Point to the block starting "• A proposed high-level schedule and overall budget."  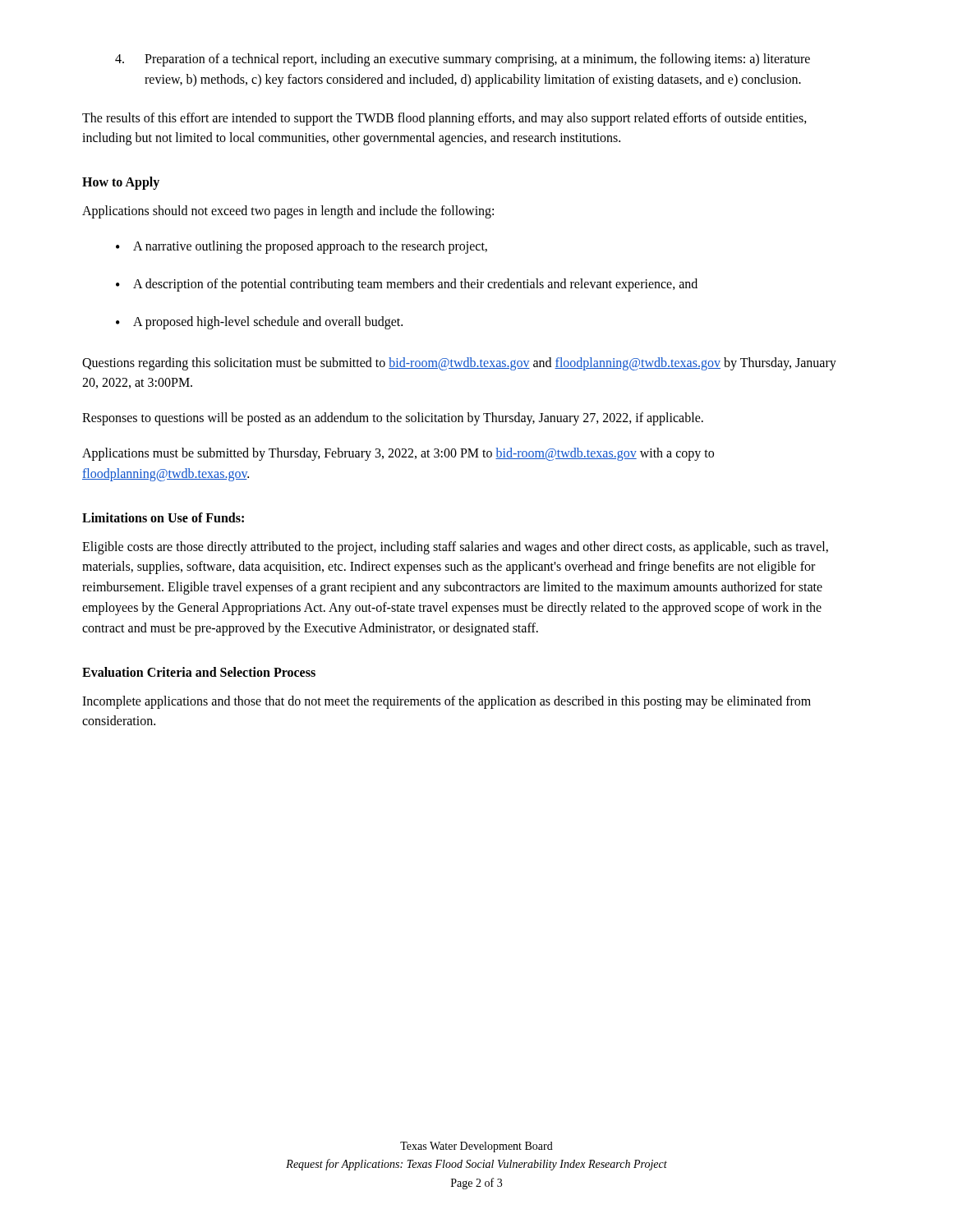259,323
